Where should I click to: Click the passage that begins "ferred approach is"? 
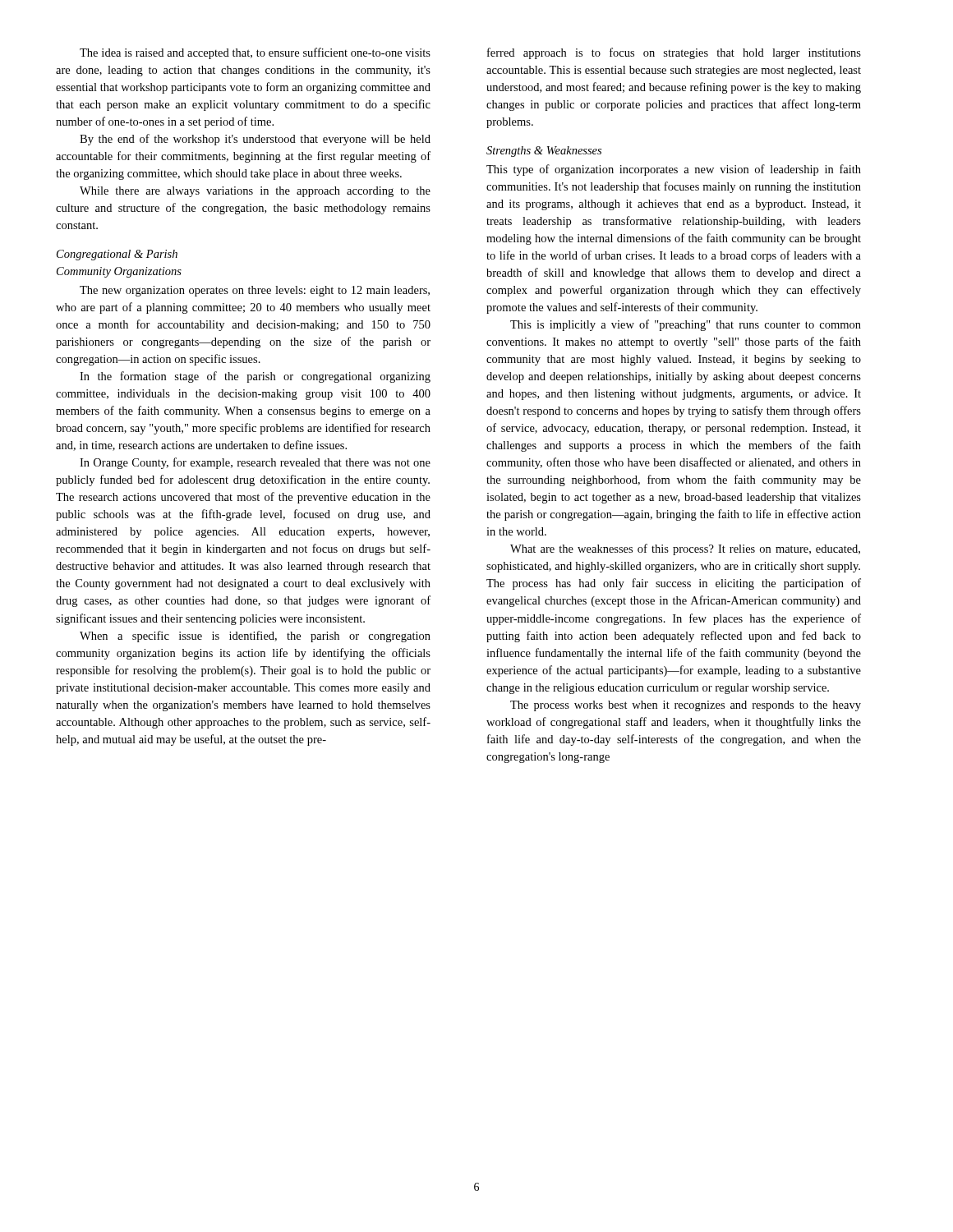674,88
